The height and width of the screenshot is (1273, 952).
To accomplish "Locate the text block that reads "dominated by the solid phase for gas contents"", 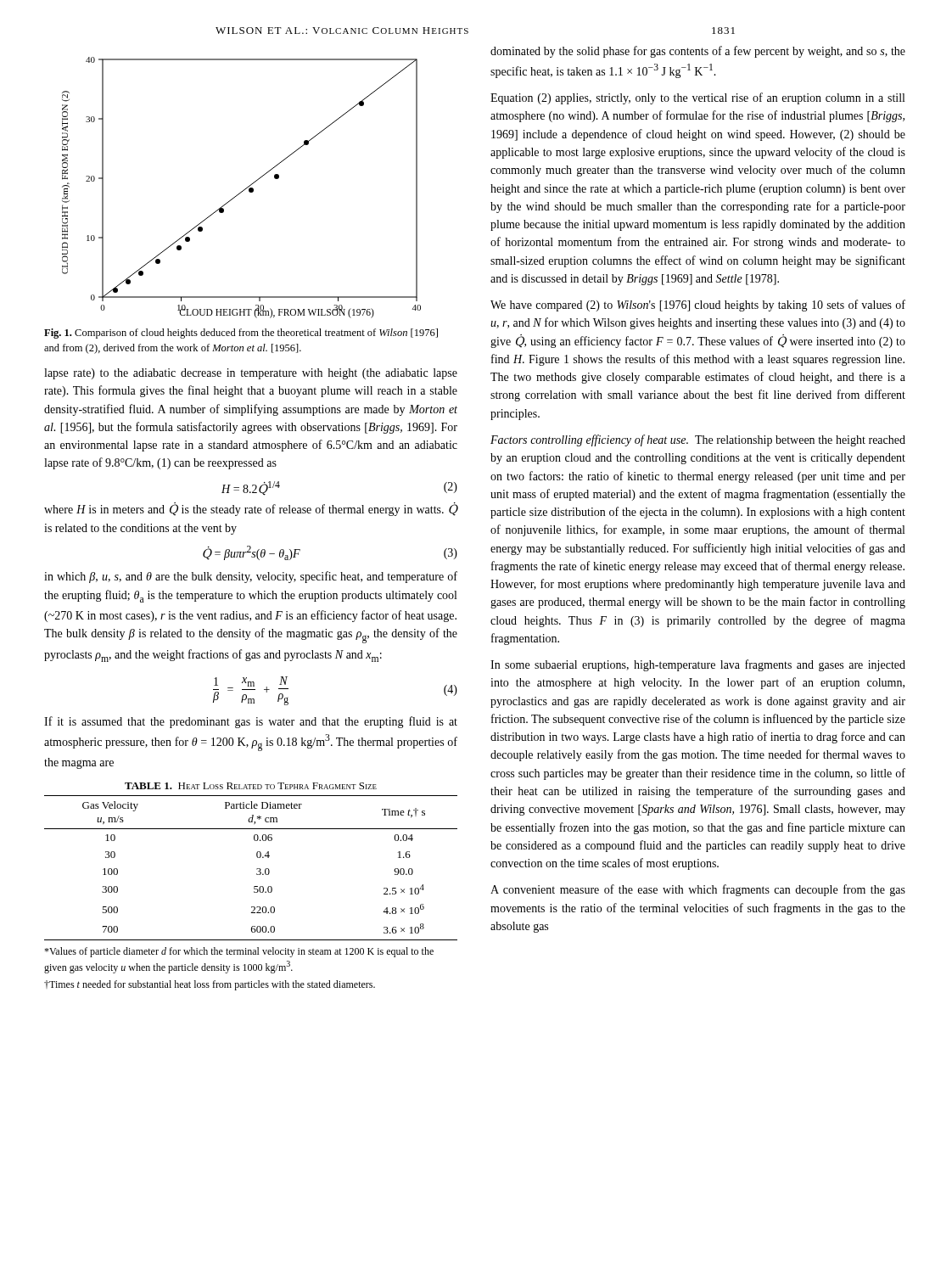I will pos(698,61).
